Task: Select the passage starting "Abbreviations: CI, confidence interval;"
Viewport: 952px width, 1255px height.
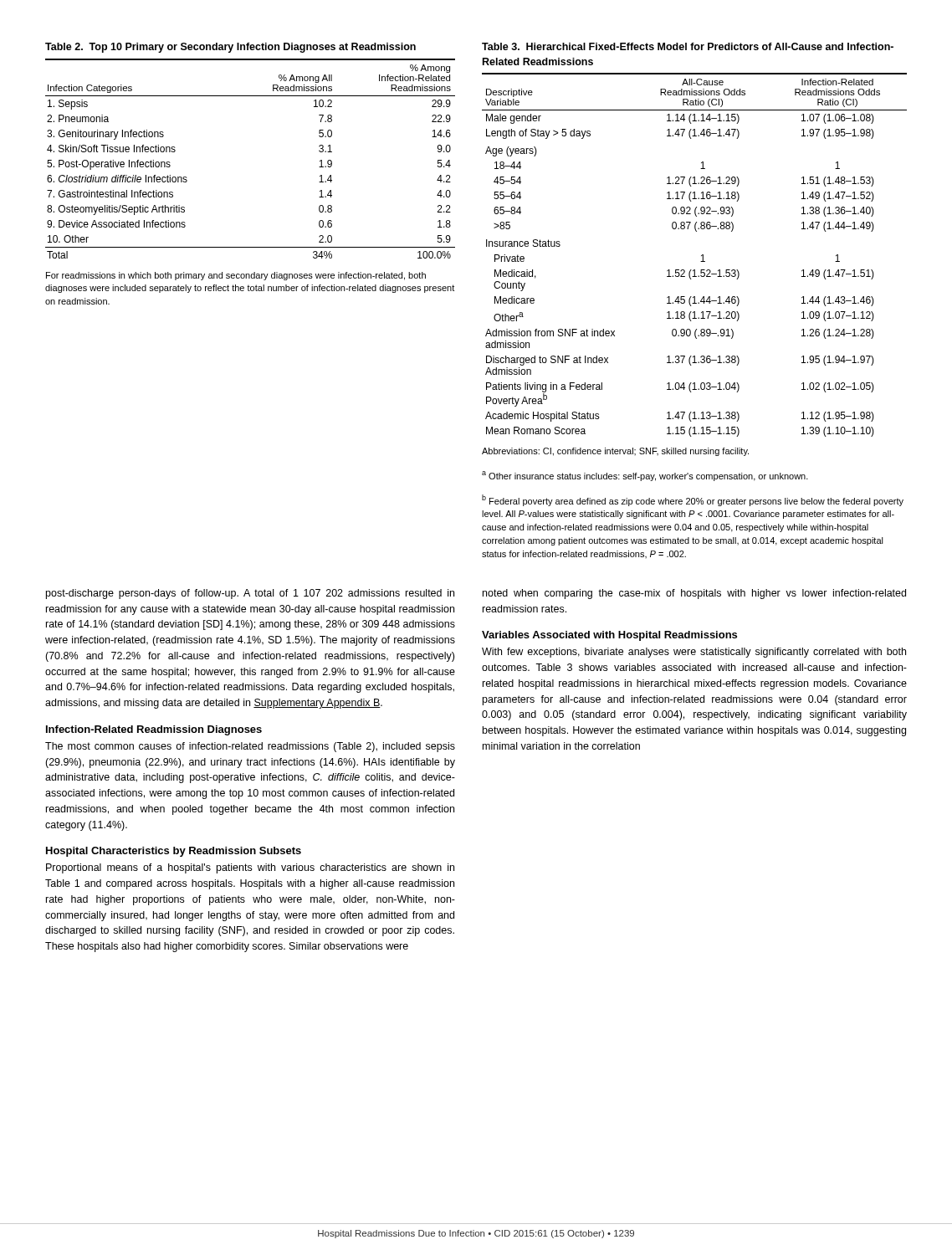Action: [694, 503]
